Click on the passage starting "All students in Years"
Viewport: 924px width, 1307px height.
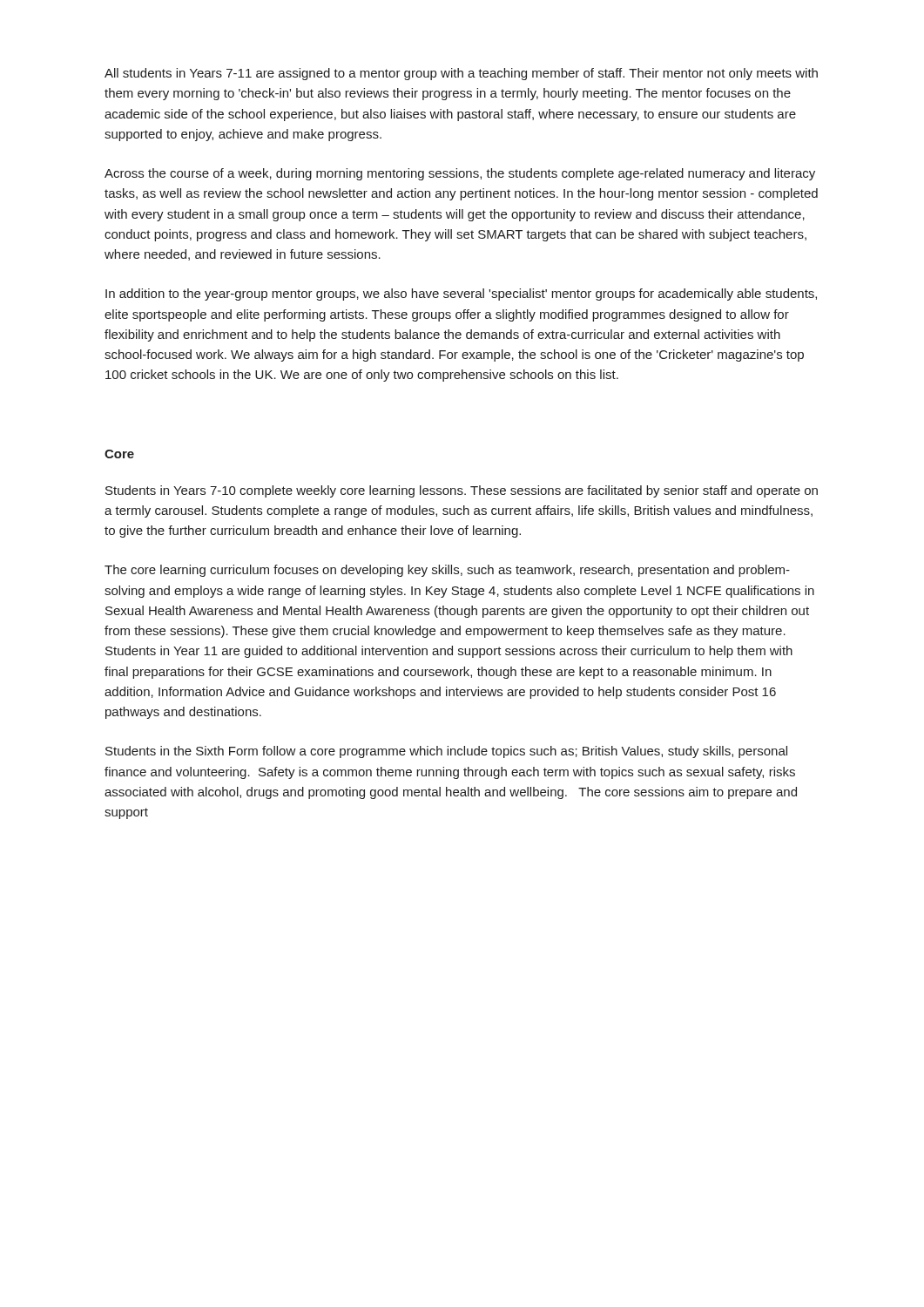[462, 103]
